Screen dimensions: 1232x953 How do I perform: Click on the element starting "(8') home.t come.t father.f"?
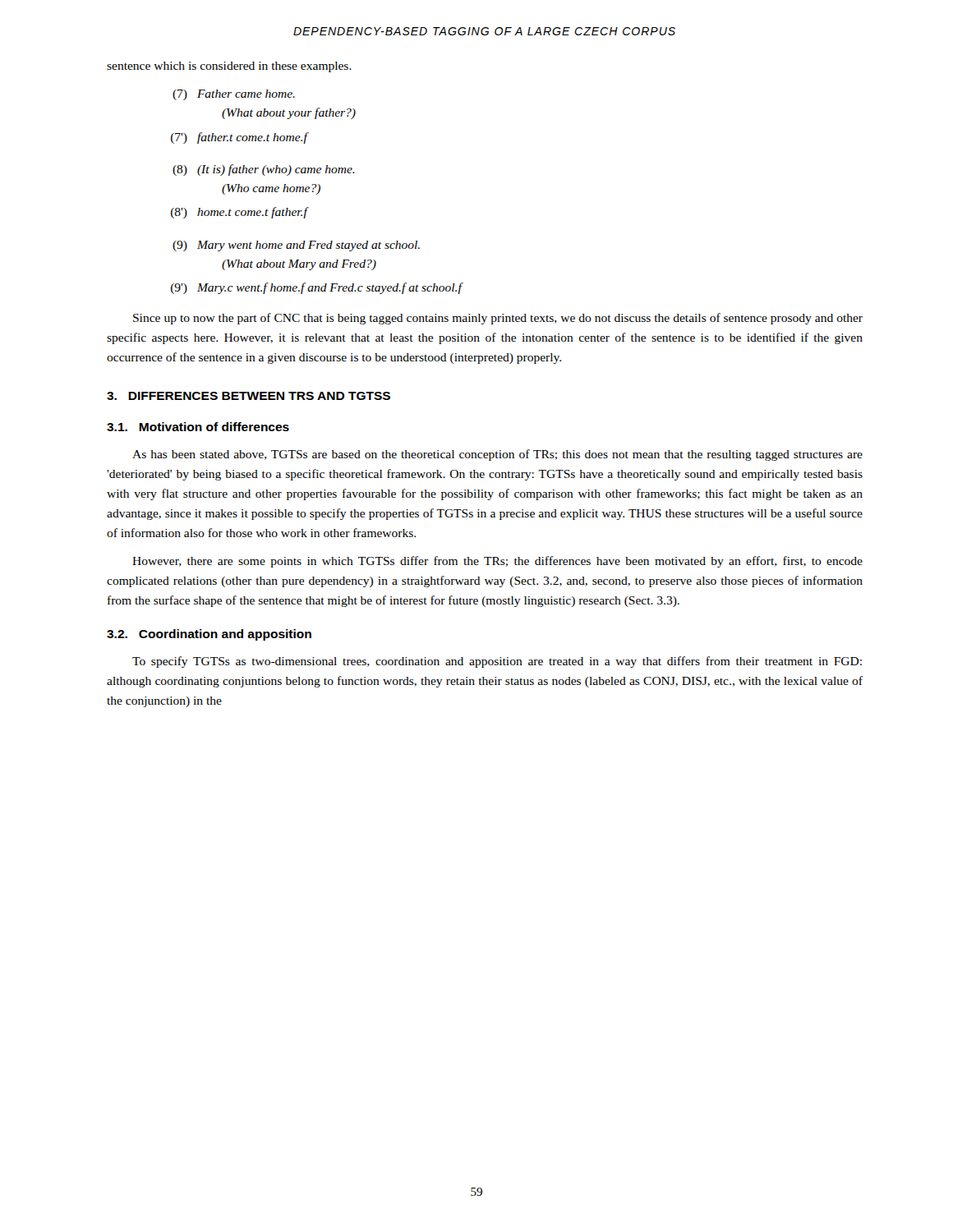click(x=232, y=212)
